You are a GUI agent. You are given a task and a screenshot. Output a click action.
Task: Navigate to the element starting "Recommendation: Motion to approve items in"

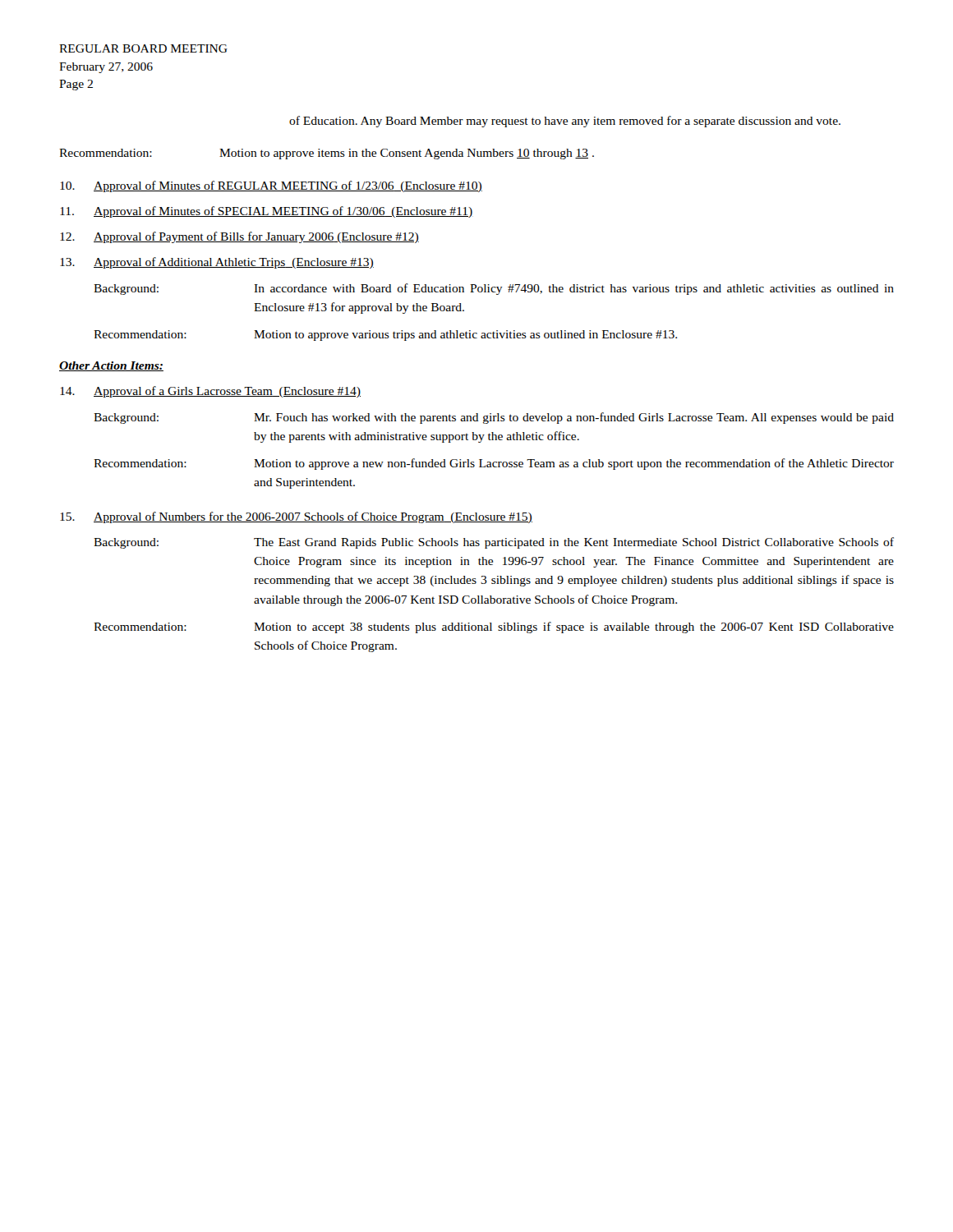click(x=476, y=153)
